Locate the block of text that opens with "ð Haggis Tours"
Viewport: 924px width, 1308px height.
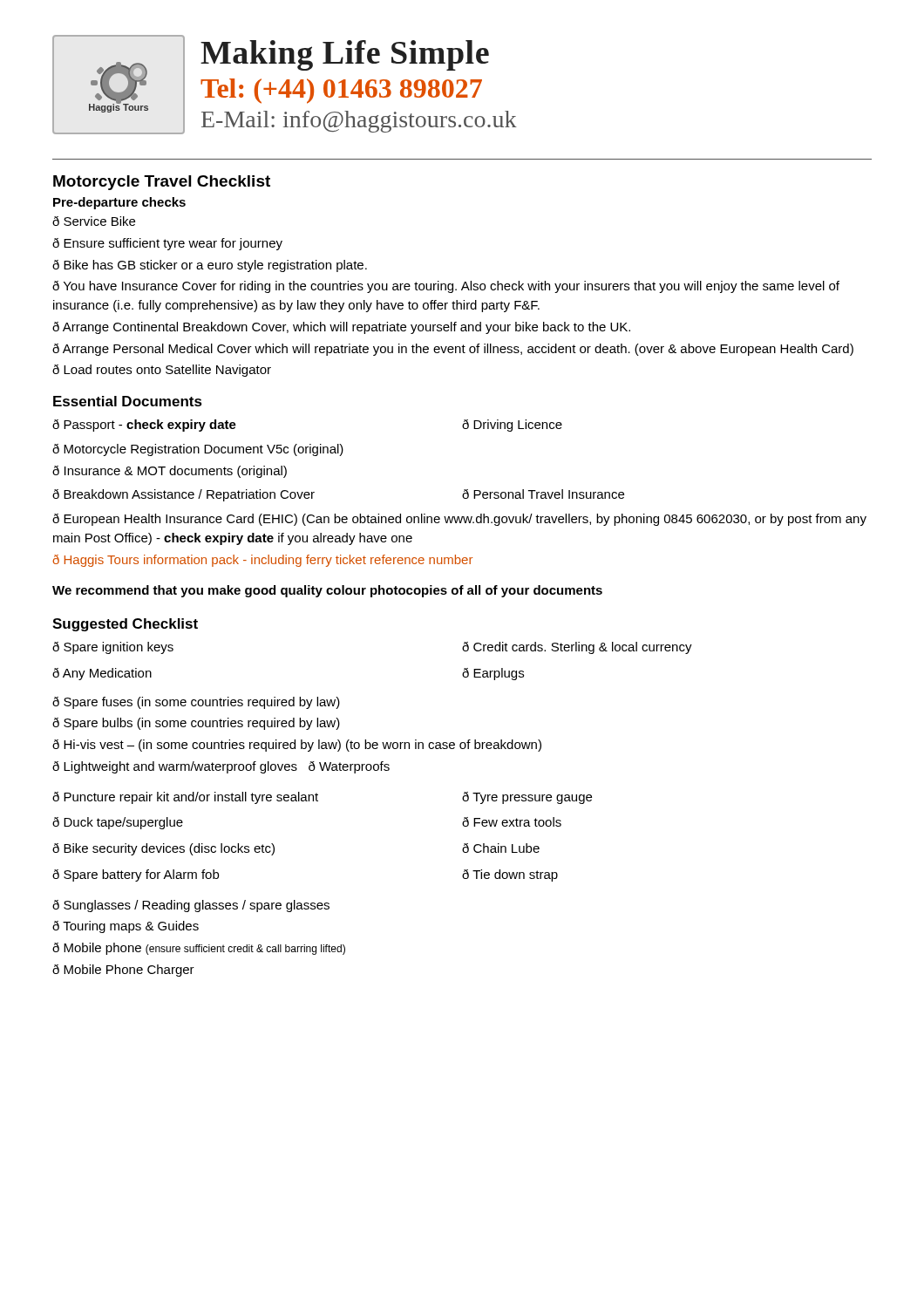pyautogui.click(x=263, y=559)
